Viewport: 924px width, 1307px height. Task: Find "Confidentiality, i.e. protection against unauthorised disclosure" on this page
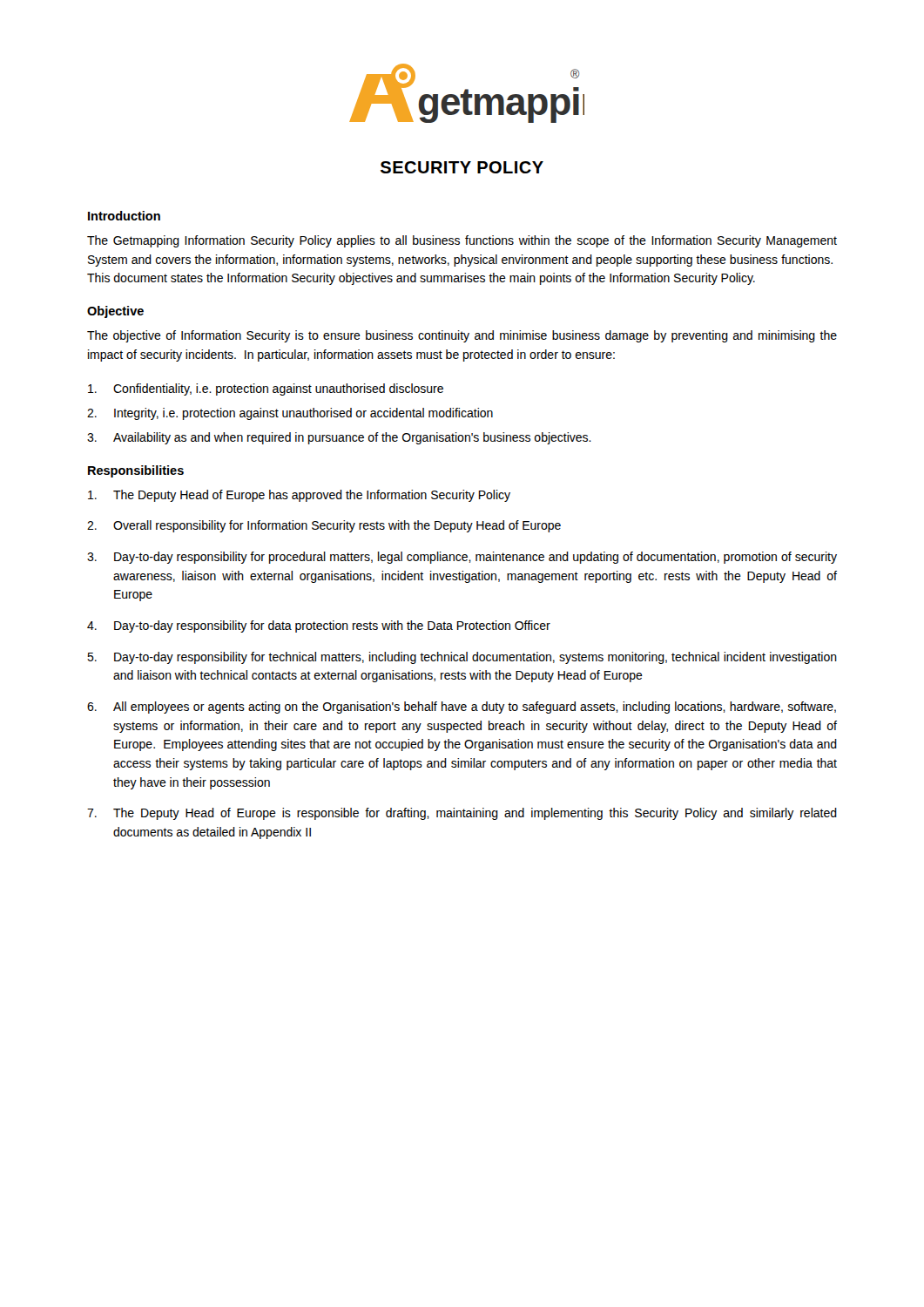click(265, 390)
